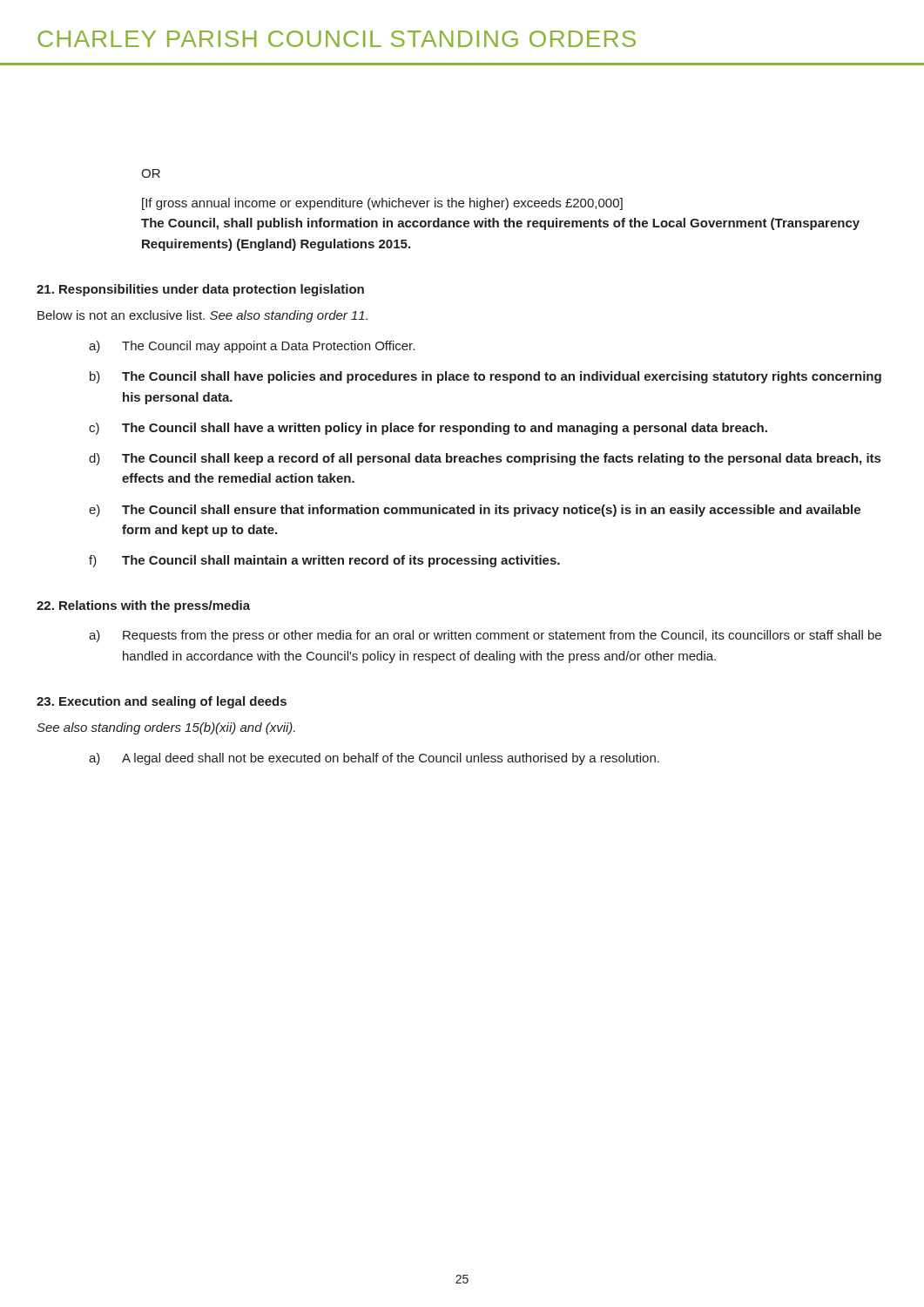Screen dimensions: 1307x924
Task: Point to the block beginning "d) The Council shall"
Action: [488, 468]
